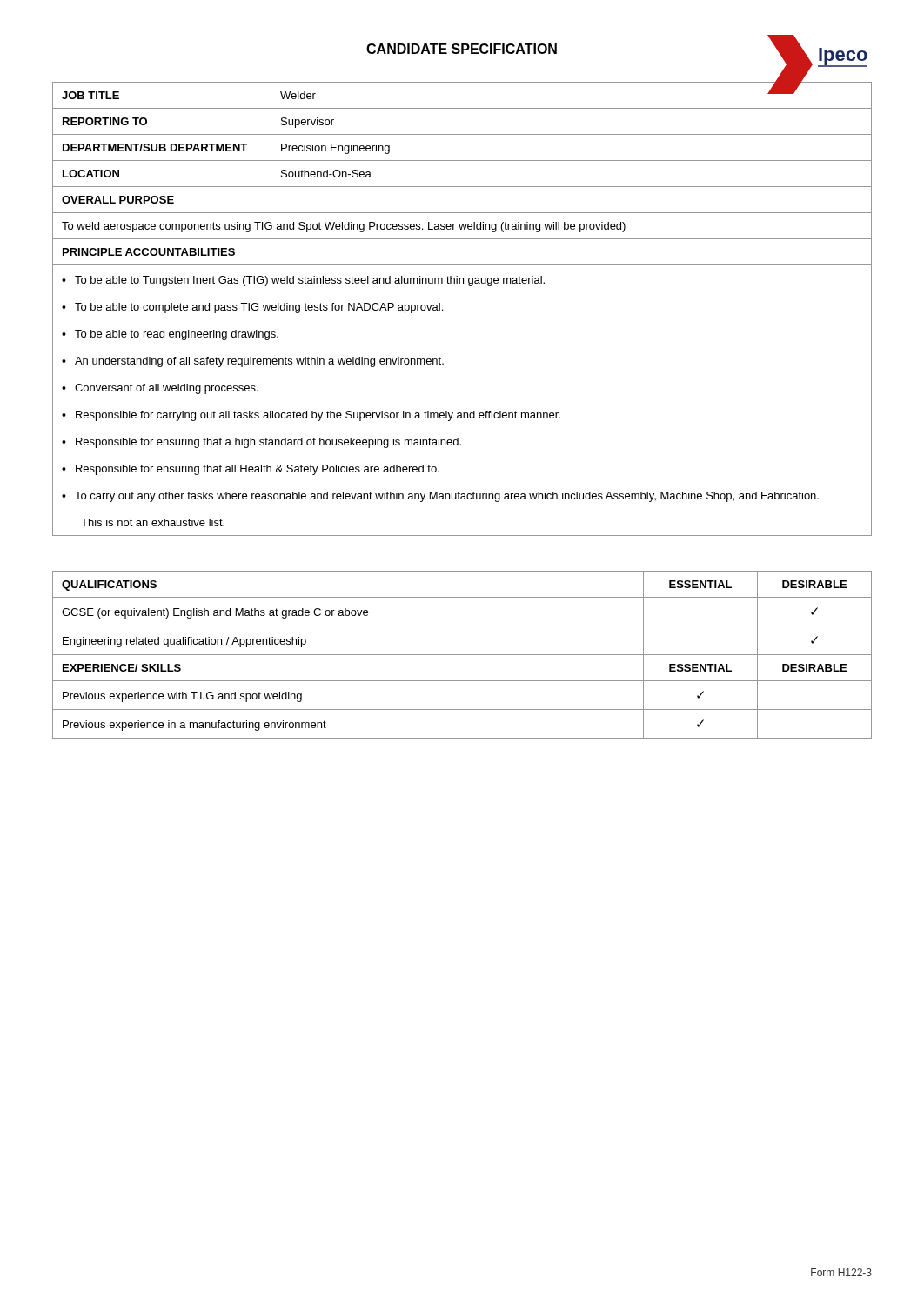Select a logo
The image size is (924, 1305).
pyautogui.click(x=820, y=66)
